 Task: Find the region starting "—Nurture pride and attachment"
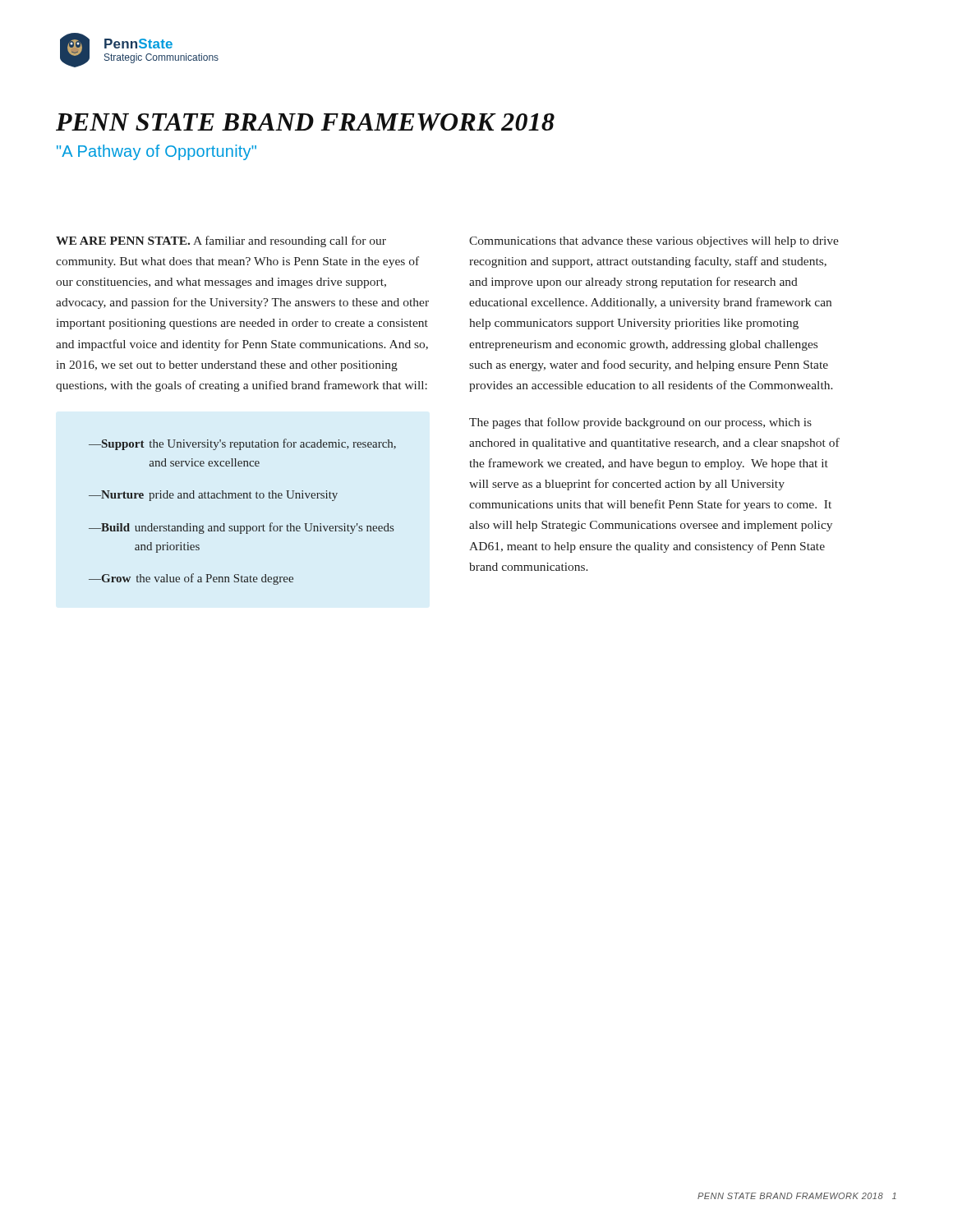[213, 495]
